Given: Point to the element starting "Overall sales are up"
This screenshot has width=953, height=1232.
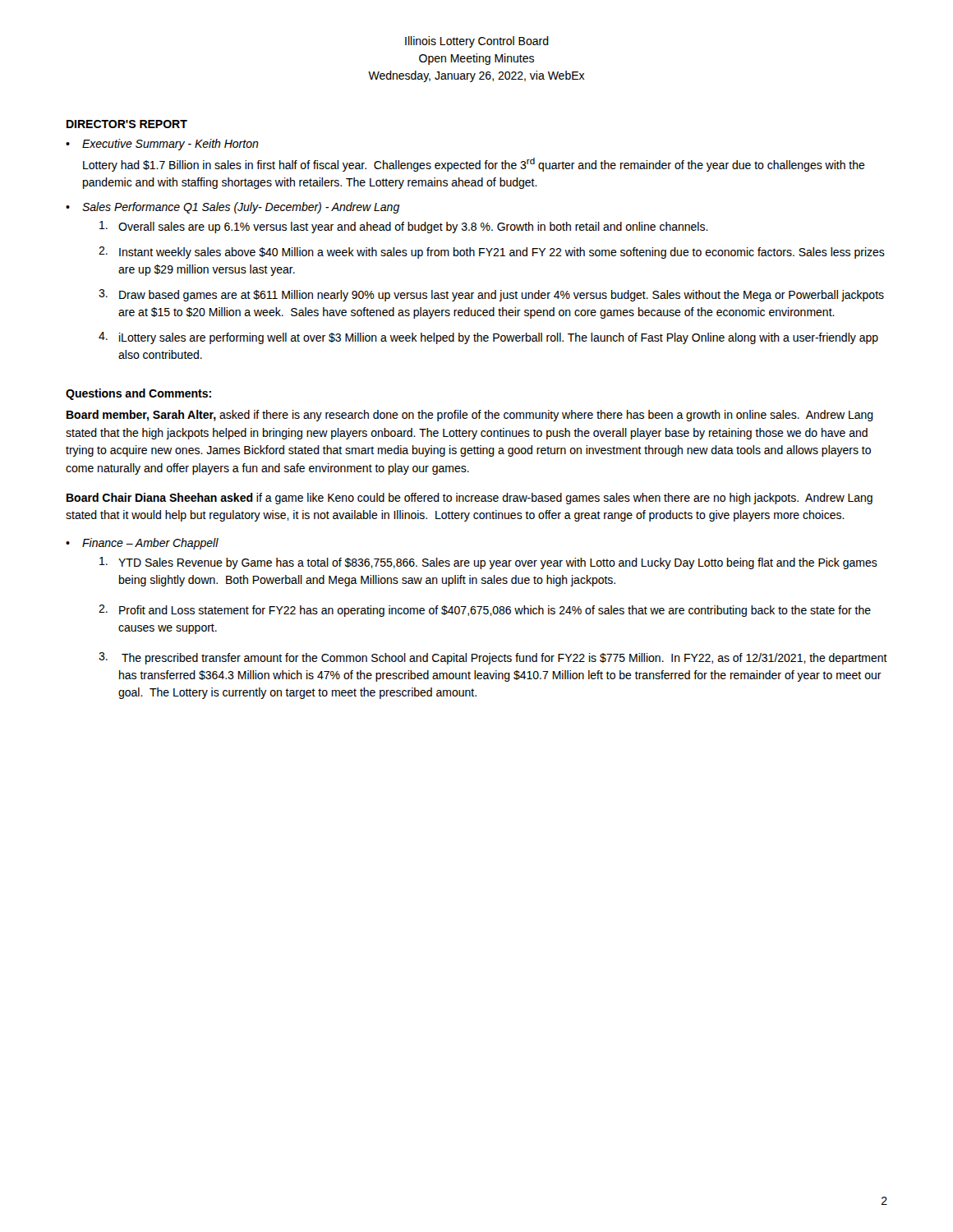Looking at the screenshot, I should [x=493, y=227].
